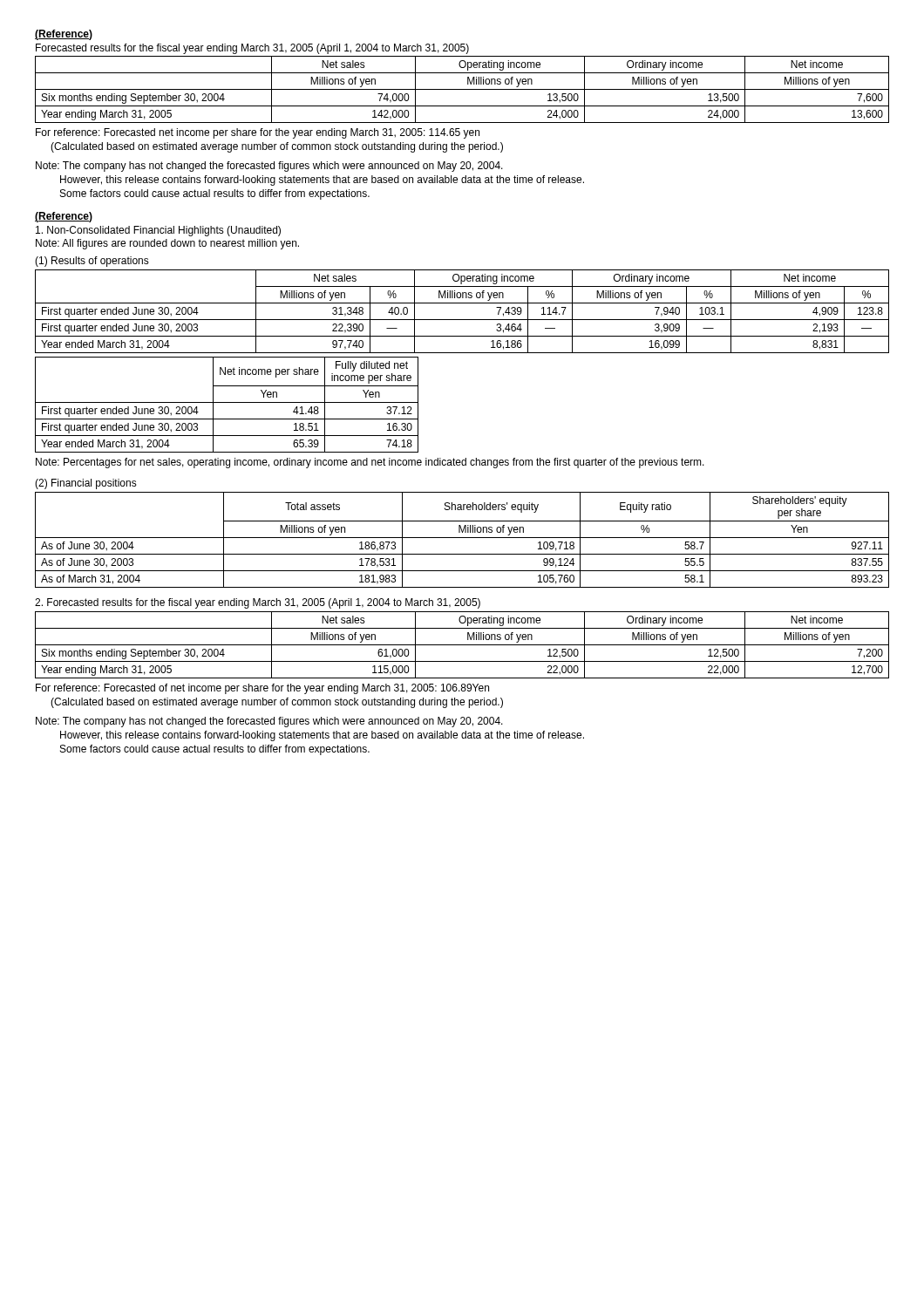Find the text block that reads "Note: Percentages for net sales, operating income, ordinary"
The image size is (924, 1308).
click(370, 462)
